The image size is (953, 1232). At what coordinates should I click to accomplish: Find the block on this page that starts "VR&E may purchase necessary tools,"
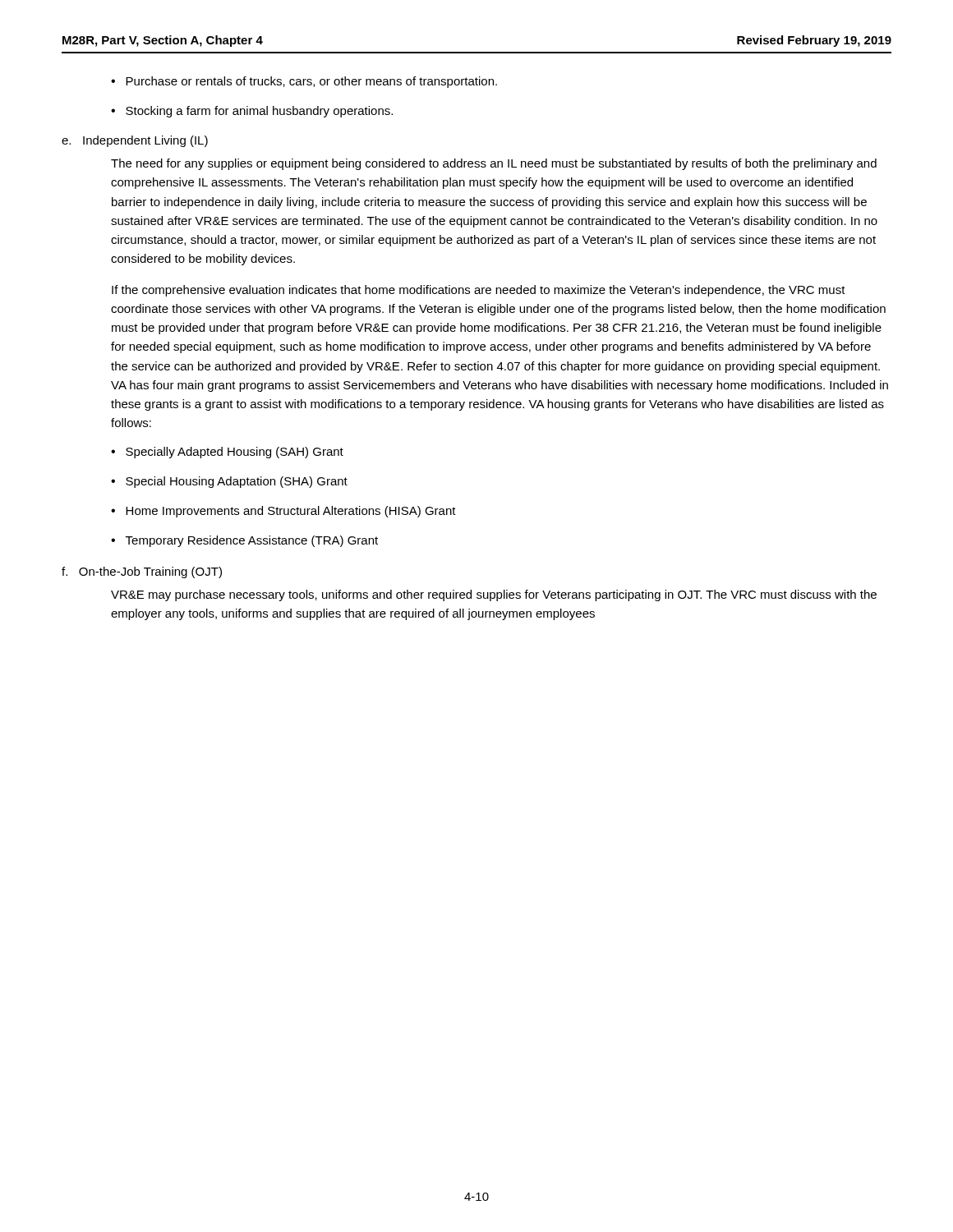pyautogui.click(x=494, y=603)
